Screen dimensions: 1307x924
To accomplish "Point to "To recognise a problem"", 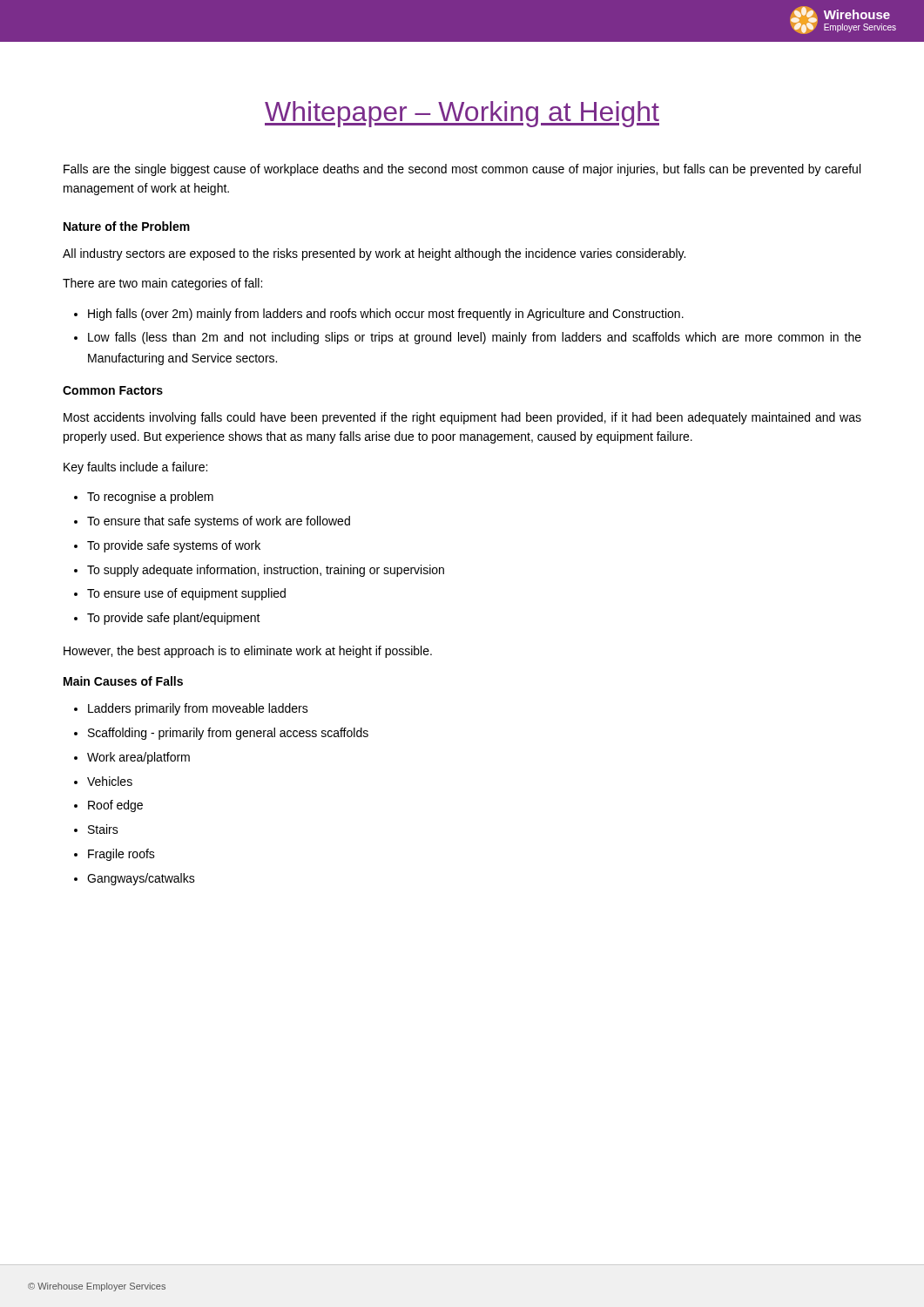I will tap(144, 498).
